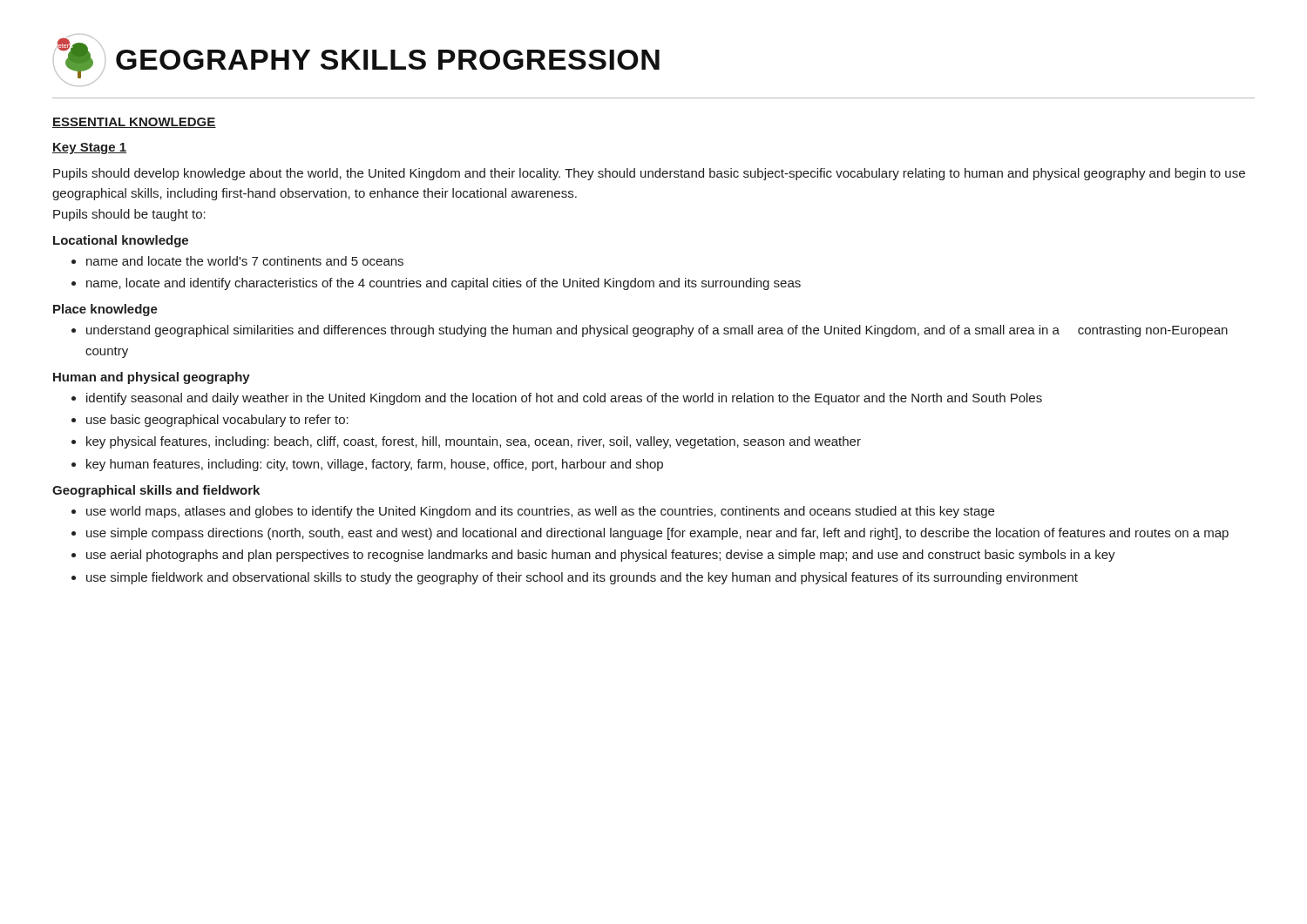Point to "Geographical skills and fieldwork"

point(156,490)
